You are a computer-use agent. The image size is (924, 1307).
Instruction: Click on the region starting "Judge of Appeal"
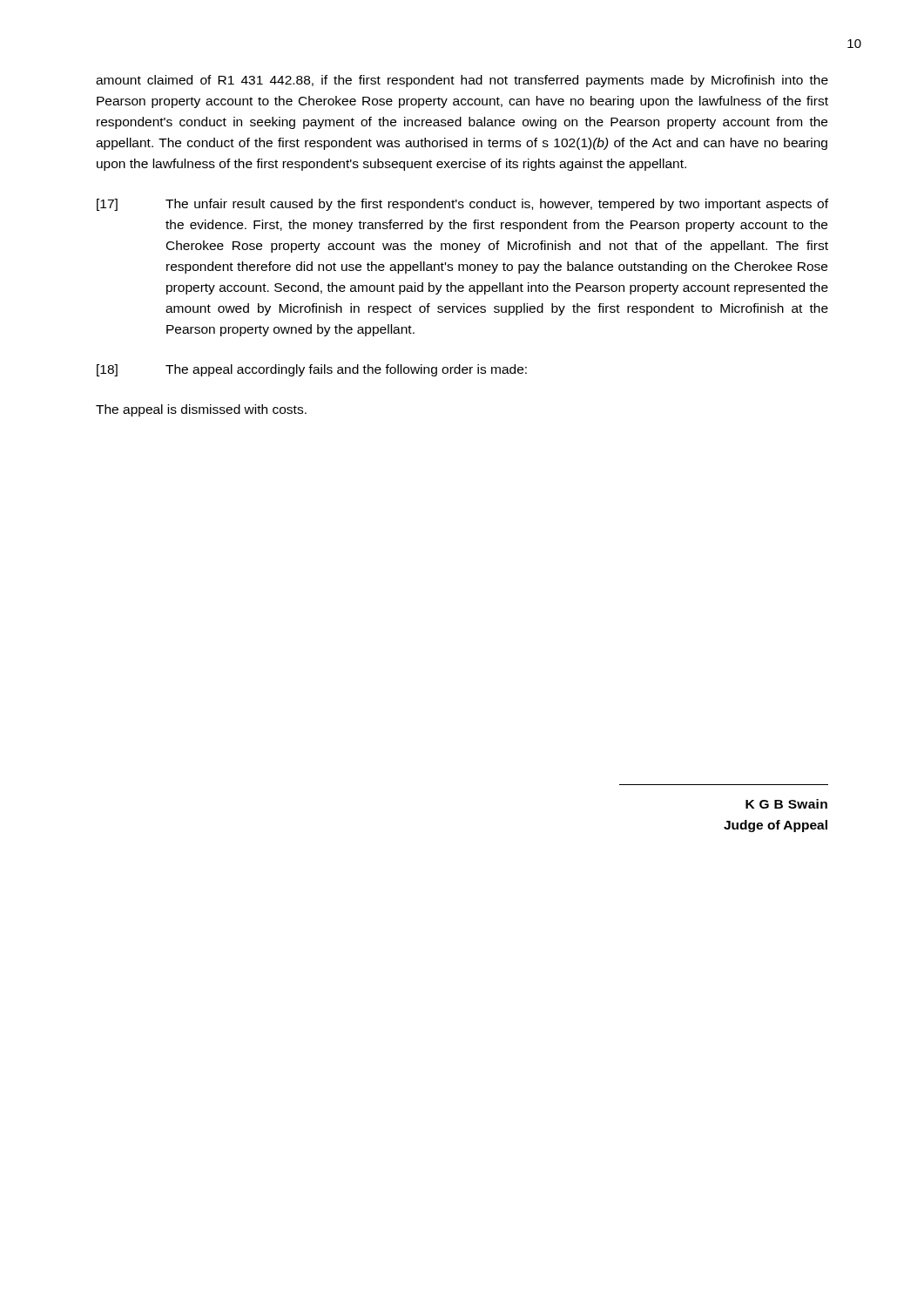[x=776, y=825]
